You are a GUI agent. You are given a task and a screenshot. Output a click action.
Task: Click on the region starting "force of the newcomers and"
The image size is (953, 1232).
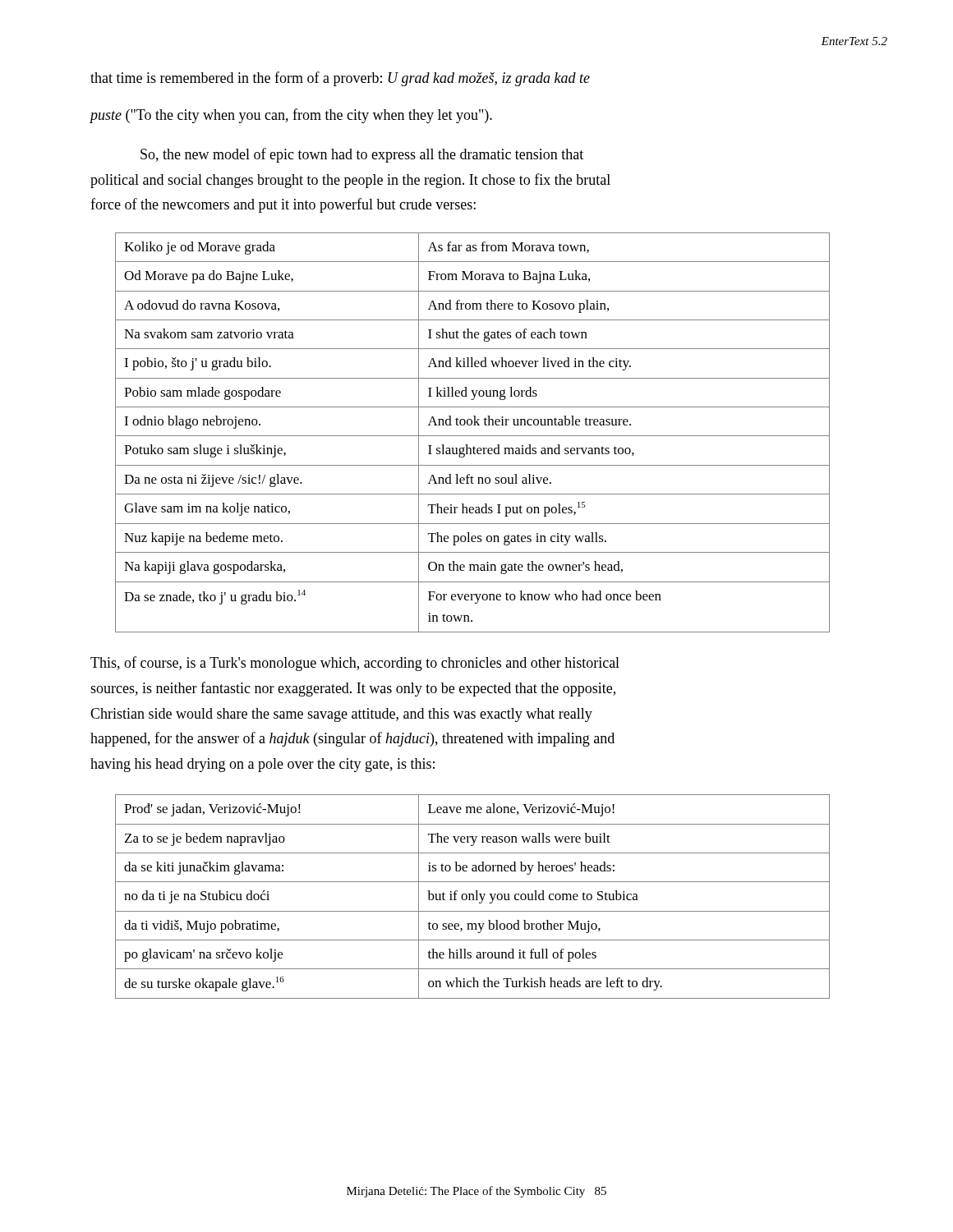pos(284,205)
